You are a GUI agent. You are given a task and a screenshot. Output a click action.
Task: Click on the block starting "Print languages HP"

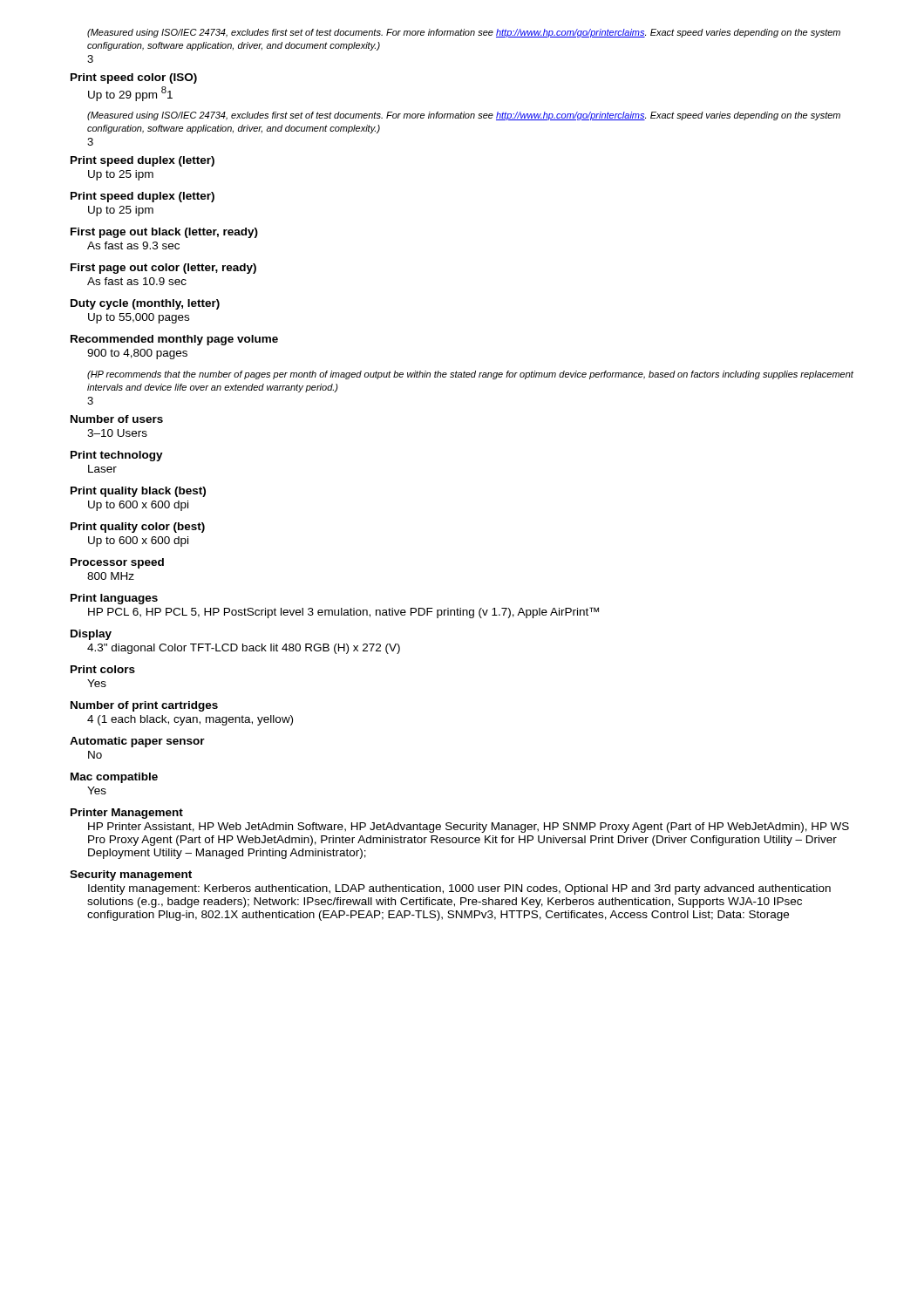[x=462, y=604]
